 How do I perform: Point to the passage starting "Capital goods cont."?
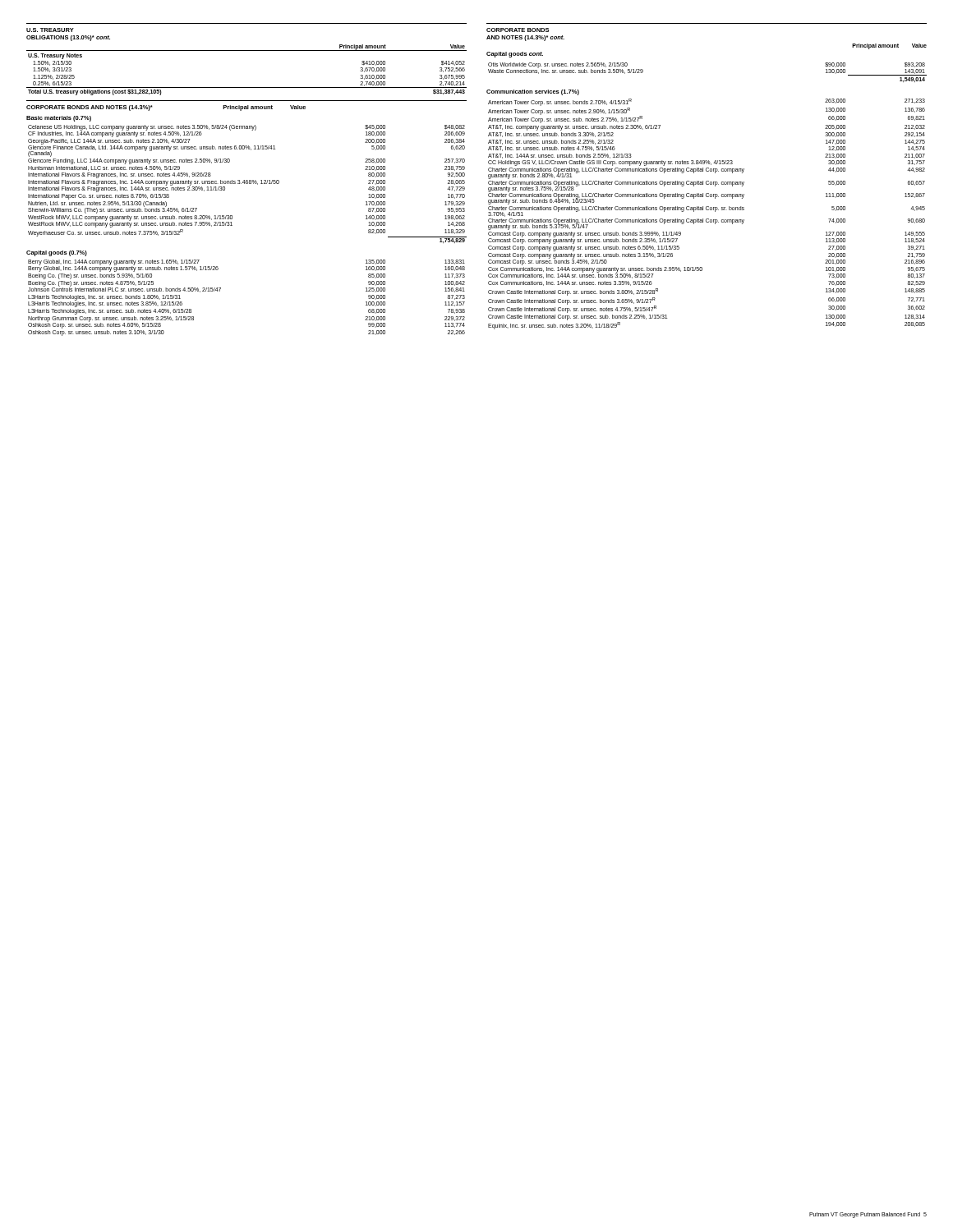(x=515, y=54)
